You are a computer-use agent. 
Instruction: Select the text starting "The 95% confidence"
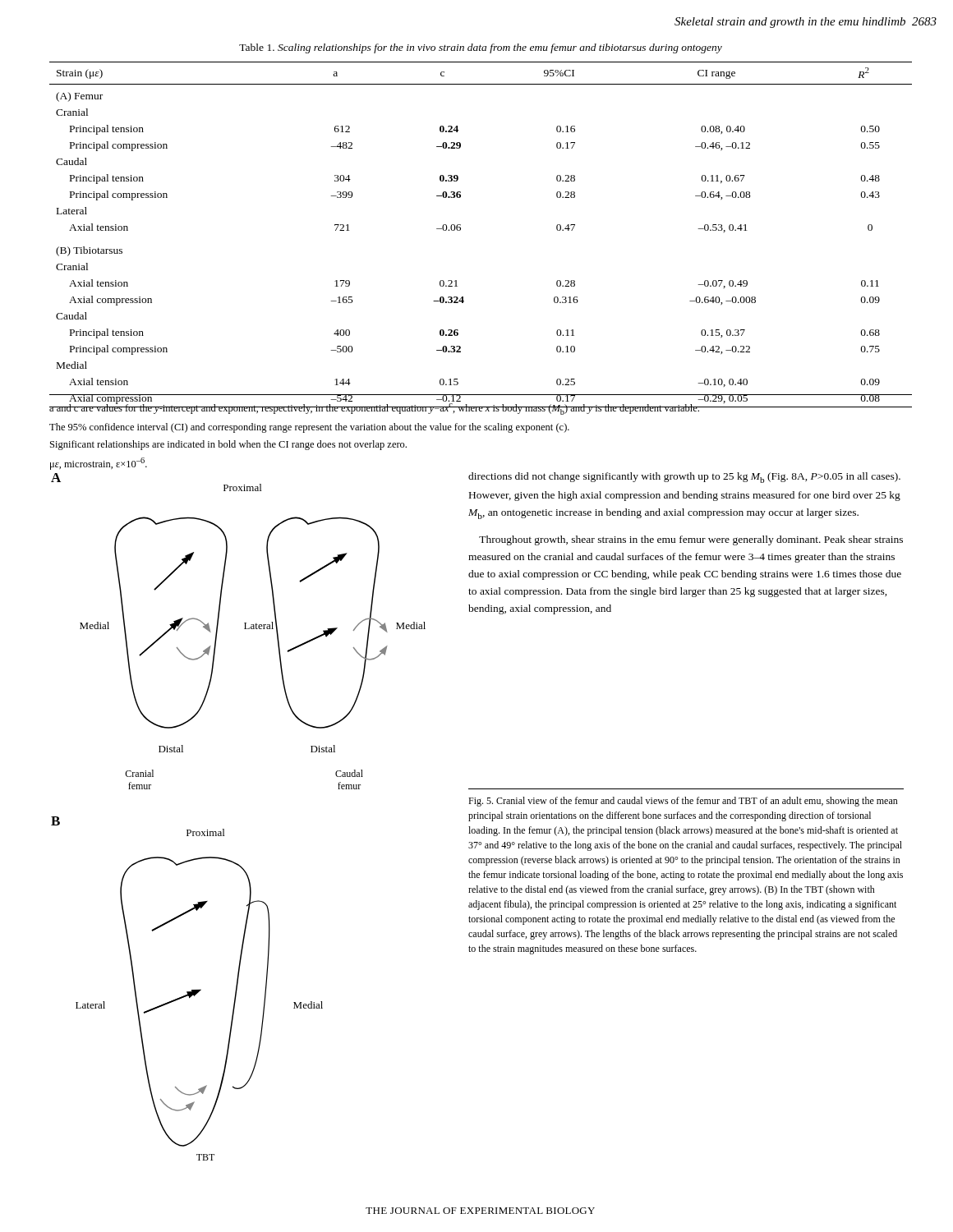309,427
